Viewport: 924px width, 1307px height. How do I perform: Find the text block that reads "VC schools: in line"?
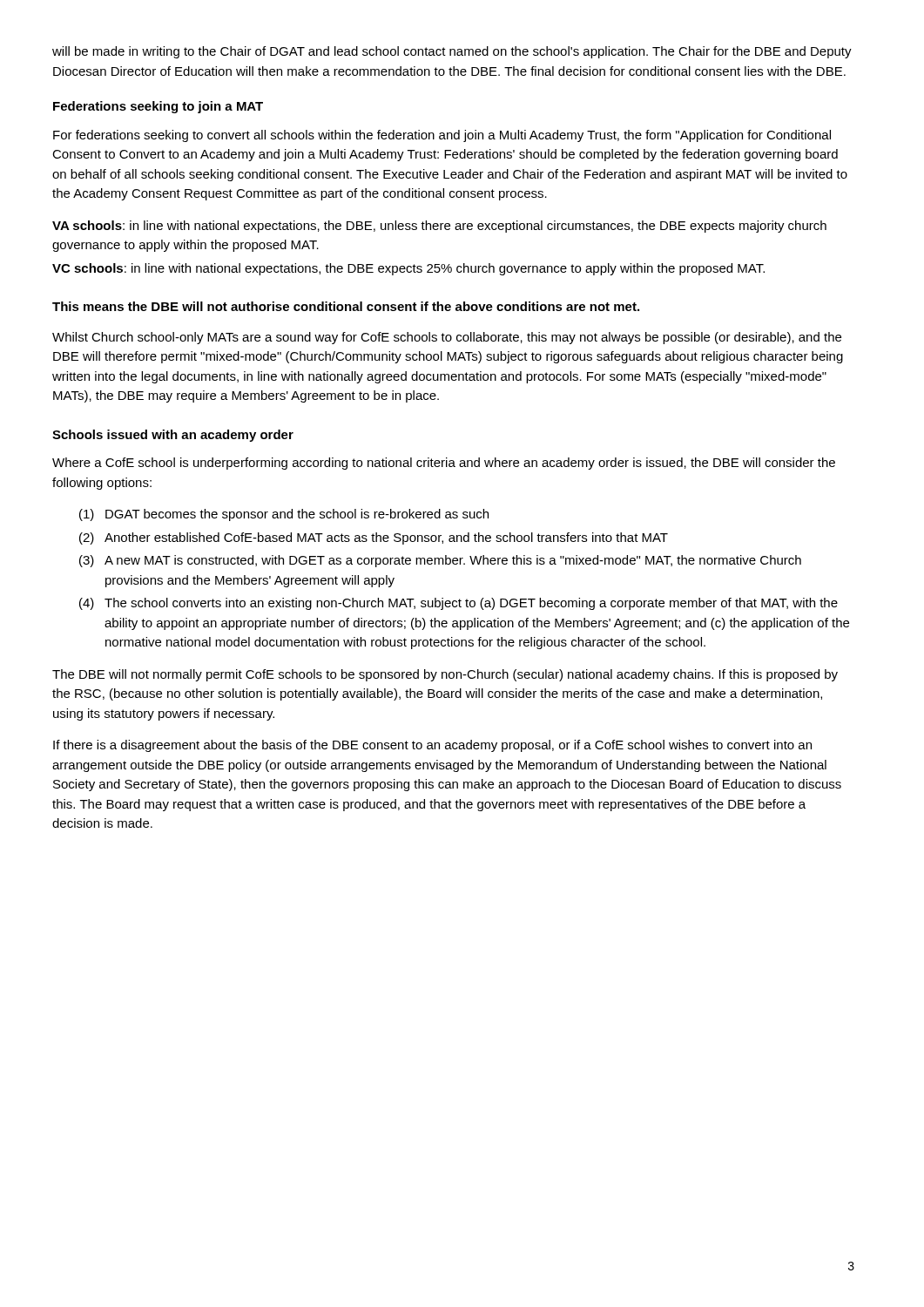tap(409, 267)
